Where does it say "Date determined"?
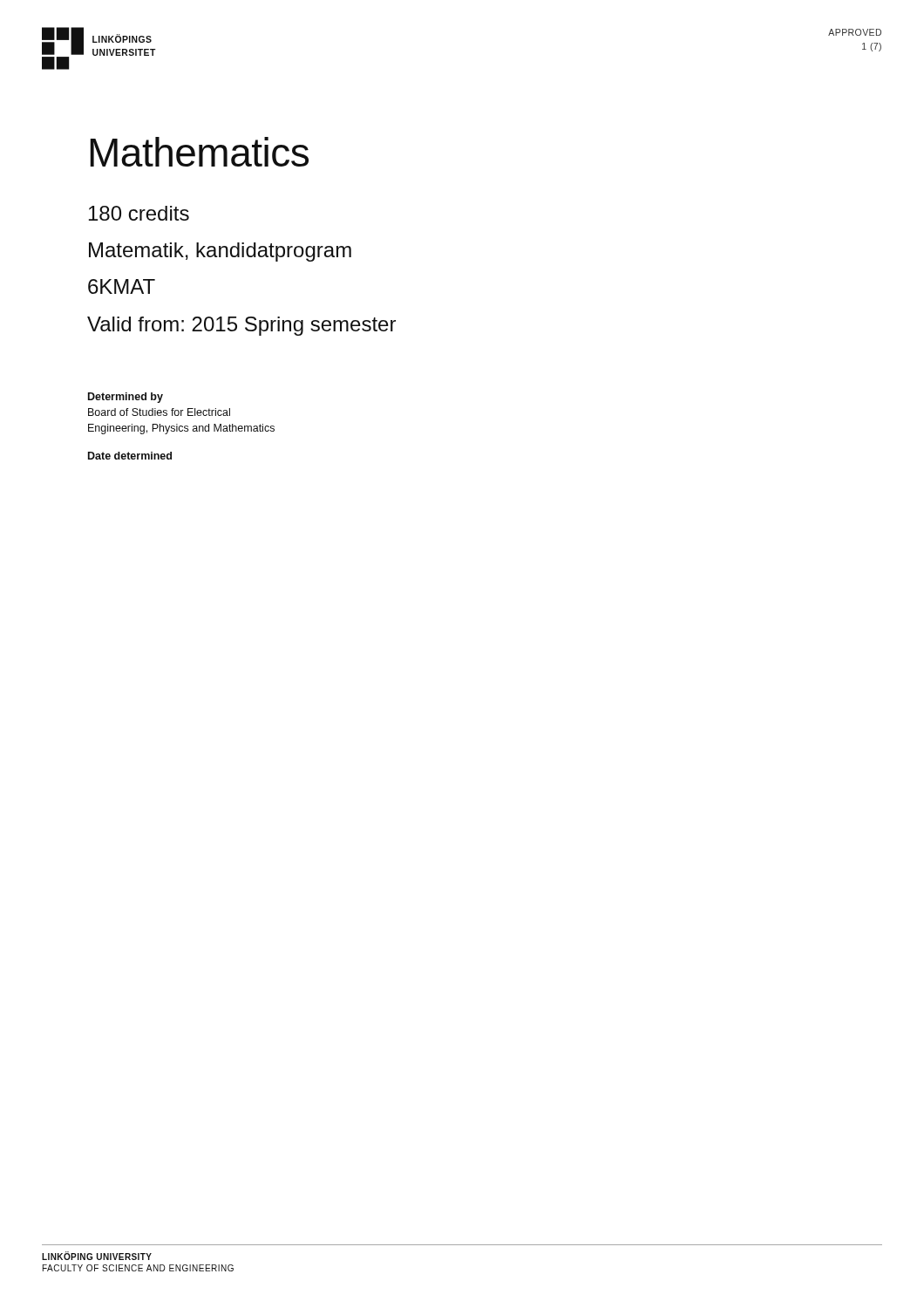Viewport: 924px width, 1308px height. click(130, 456)
